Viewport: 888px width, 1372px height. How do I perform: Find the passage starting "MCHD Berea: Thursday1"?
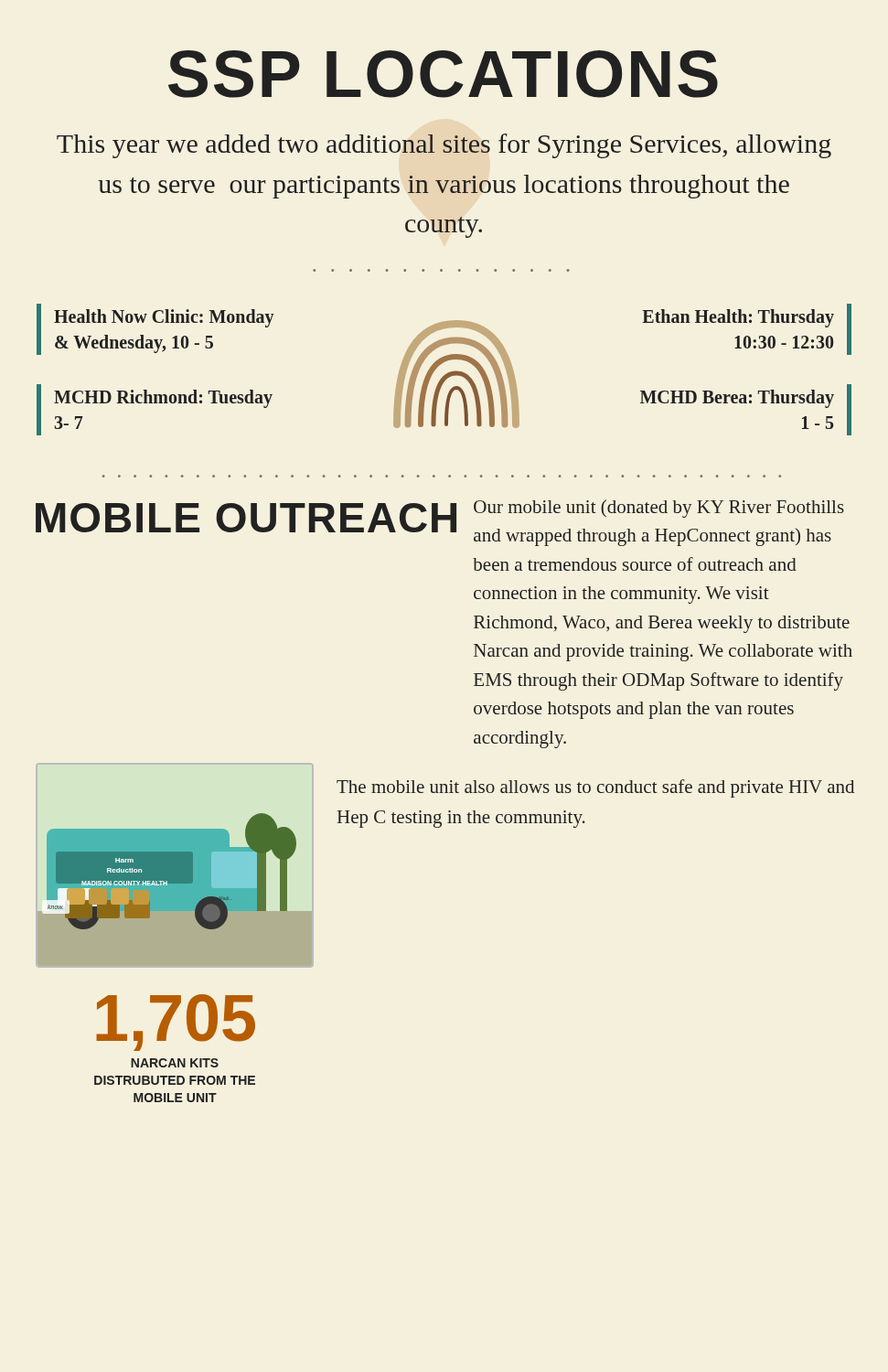click(x=737, y=409)
